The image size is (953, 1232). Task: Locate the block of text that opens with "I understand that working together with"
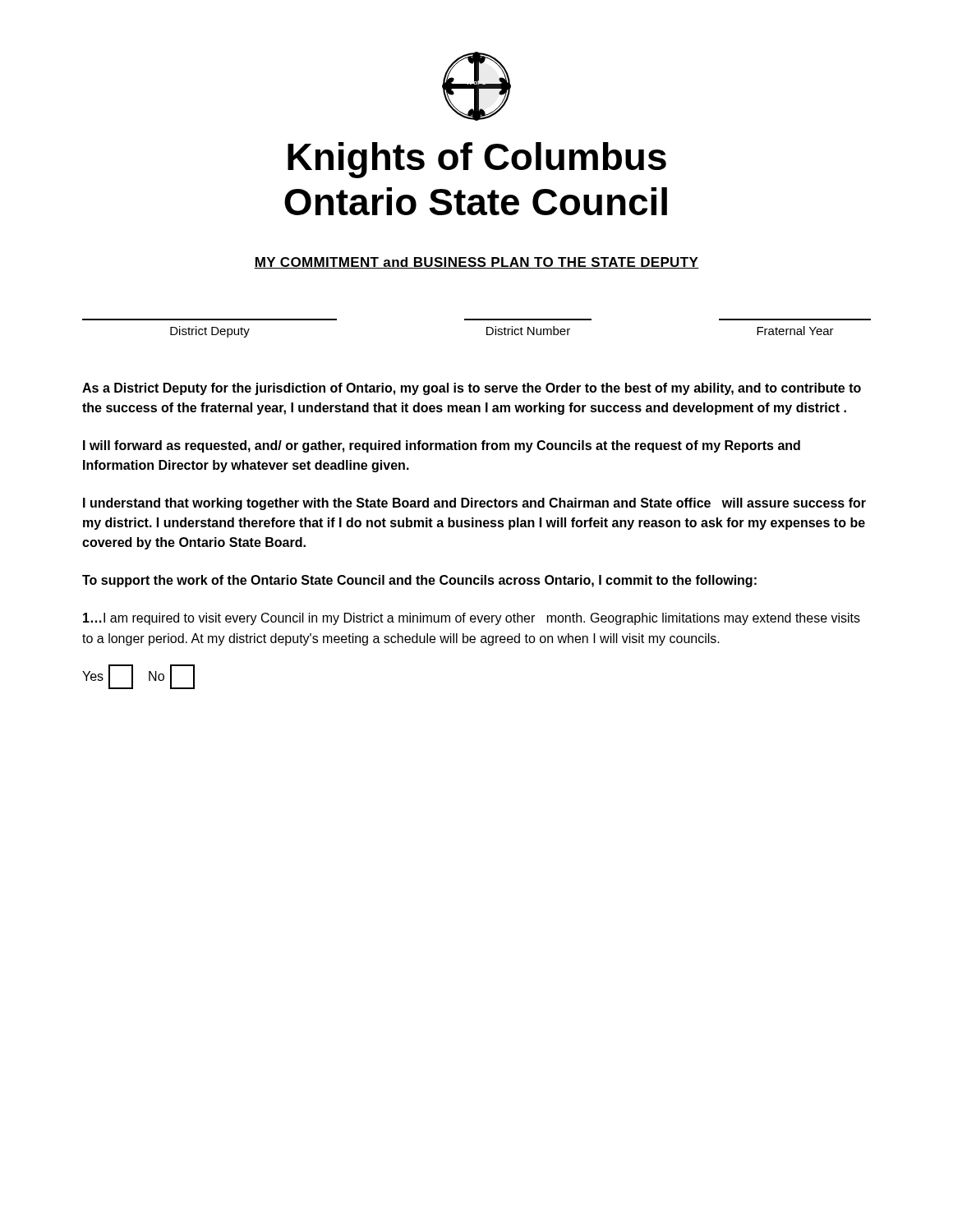474,523
